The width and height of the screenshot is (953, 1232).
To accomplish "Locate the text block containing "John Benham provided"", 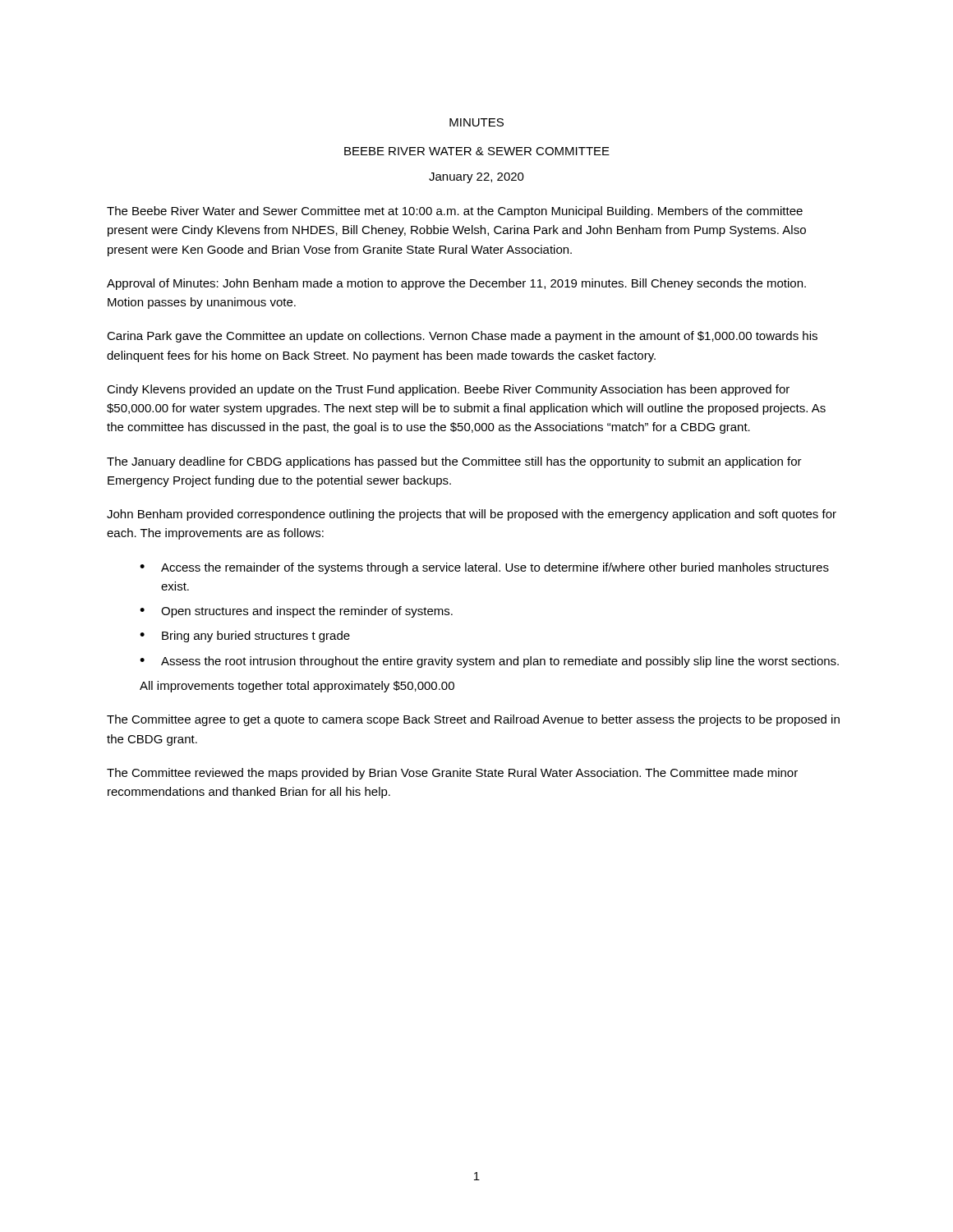I will (x=472, y=523).
